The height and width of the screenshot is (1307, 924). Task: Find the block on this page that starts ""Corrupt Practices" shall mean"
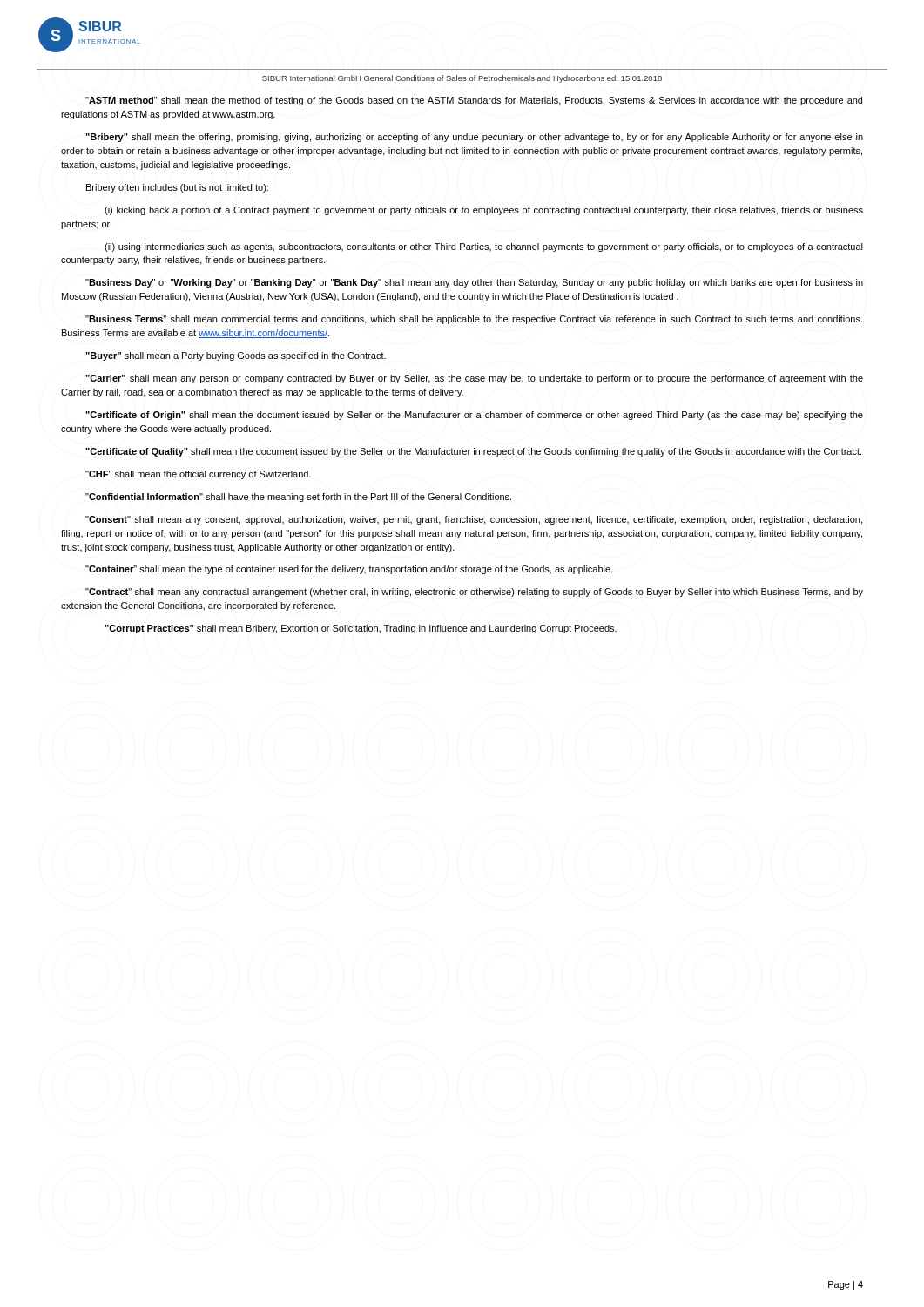(361, 628)
